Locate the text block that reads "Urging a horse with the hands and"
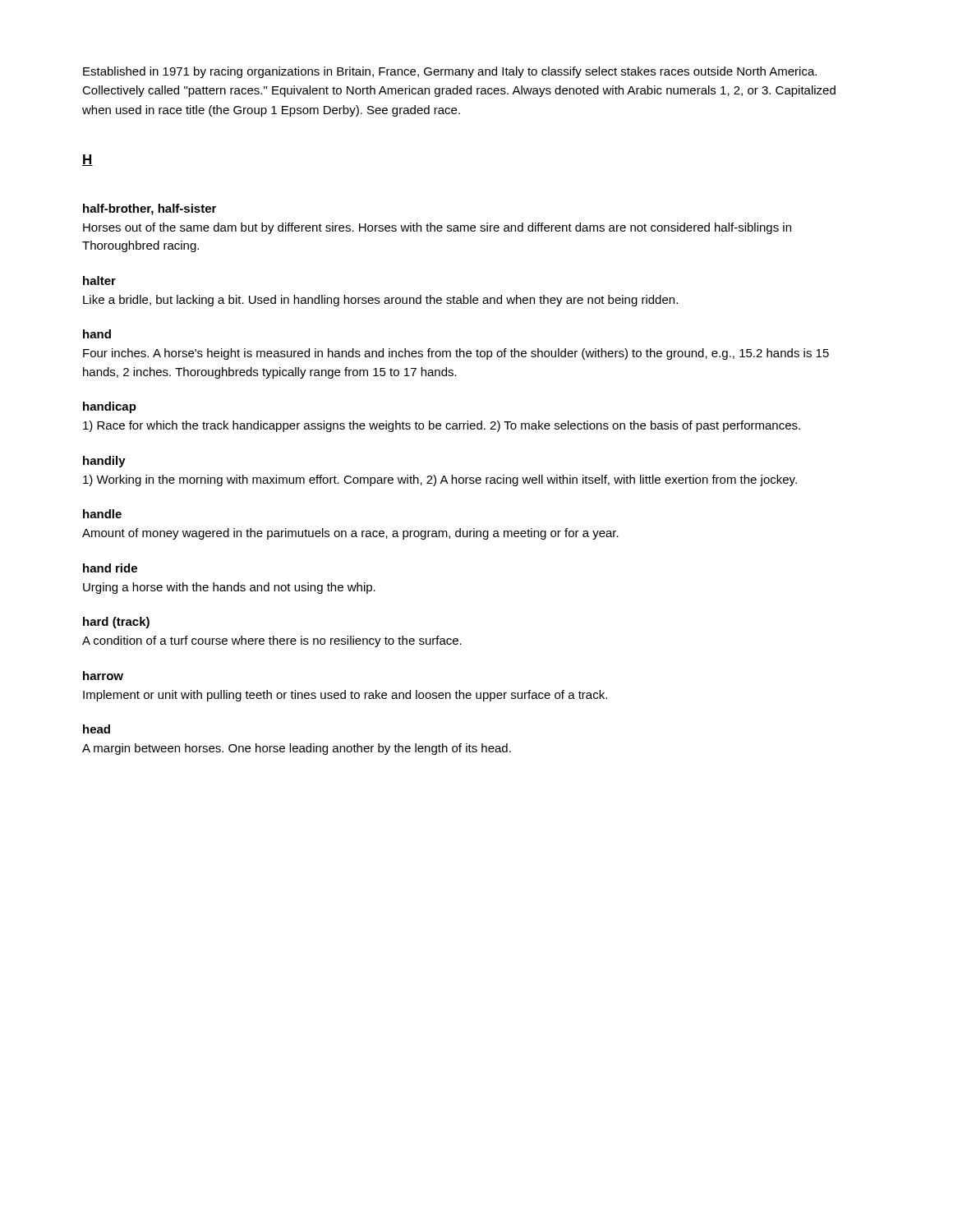Image resolution: width=953 pixels, height=1232 pixels. (229, 588)
